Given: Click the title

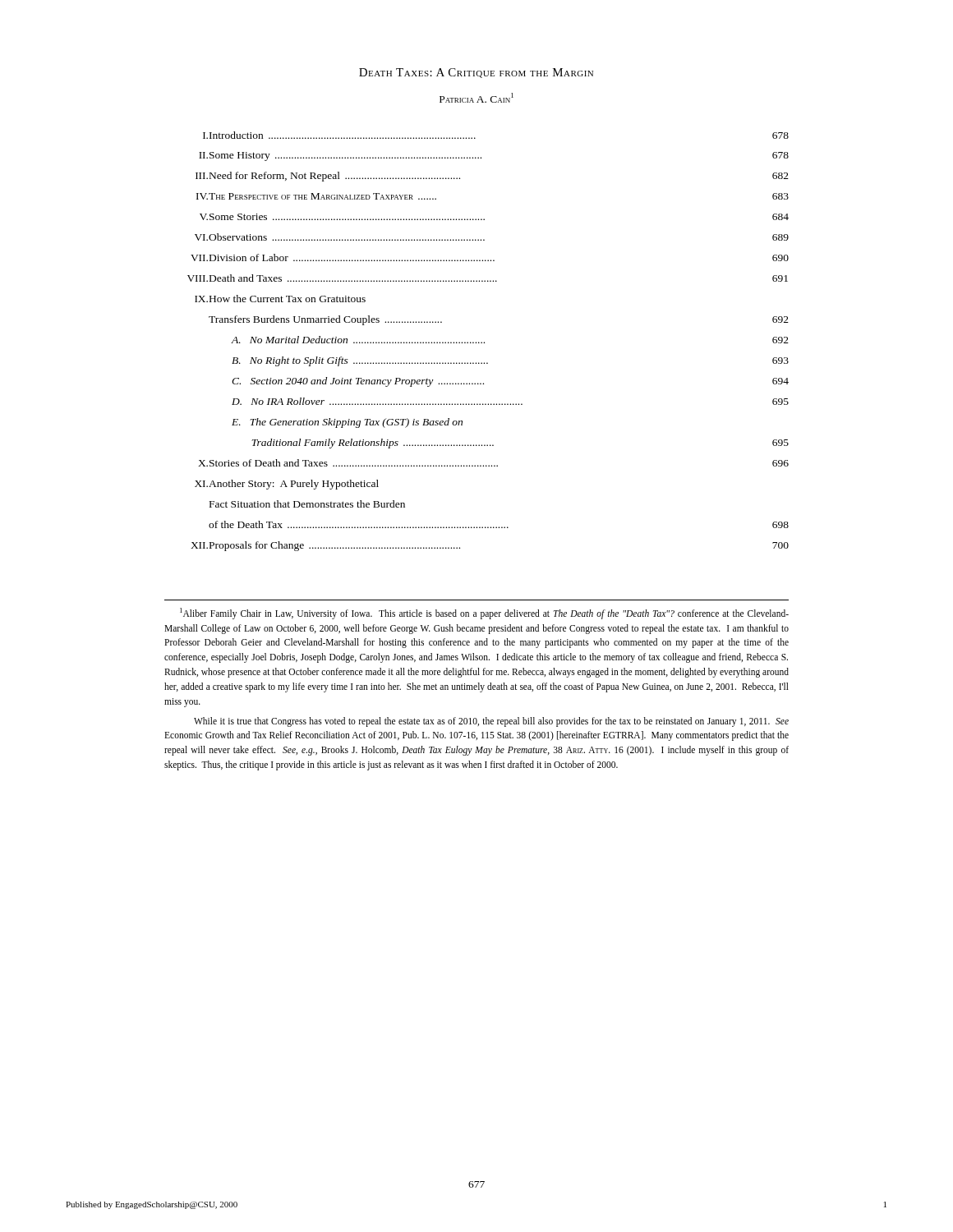Looking at the screenshot, I should tap(476, 73).
